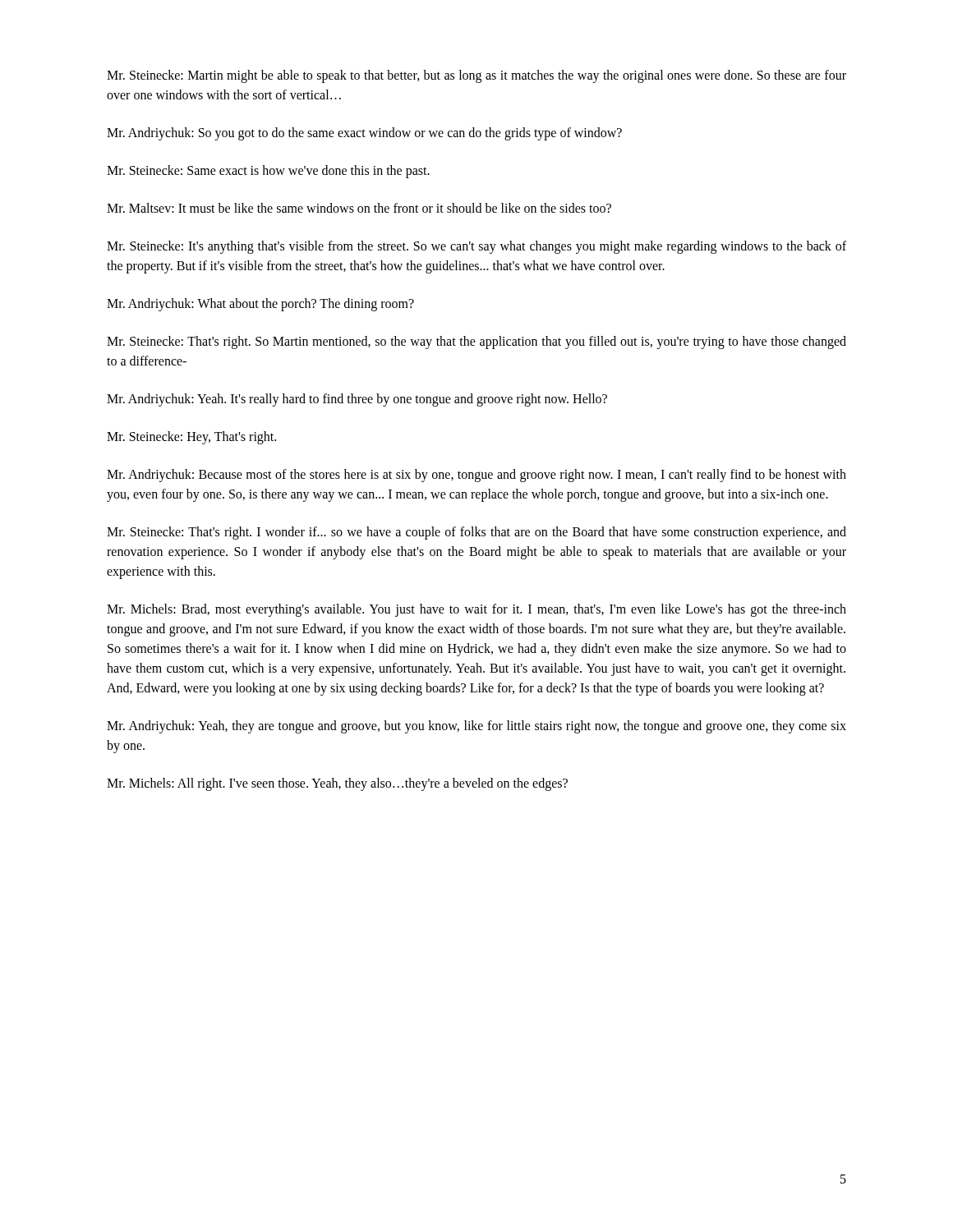Click on the text block that reads "Mr. Michels: Brad,"
The width and height of the screenshot is (953, 1232).
(476, 648)
